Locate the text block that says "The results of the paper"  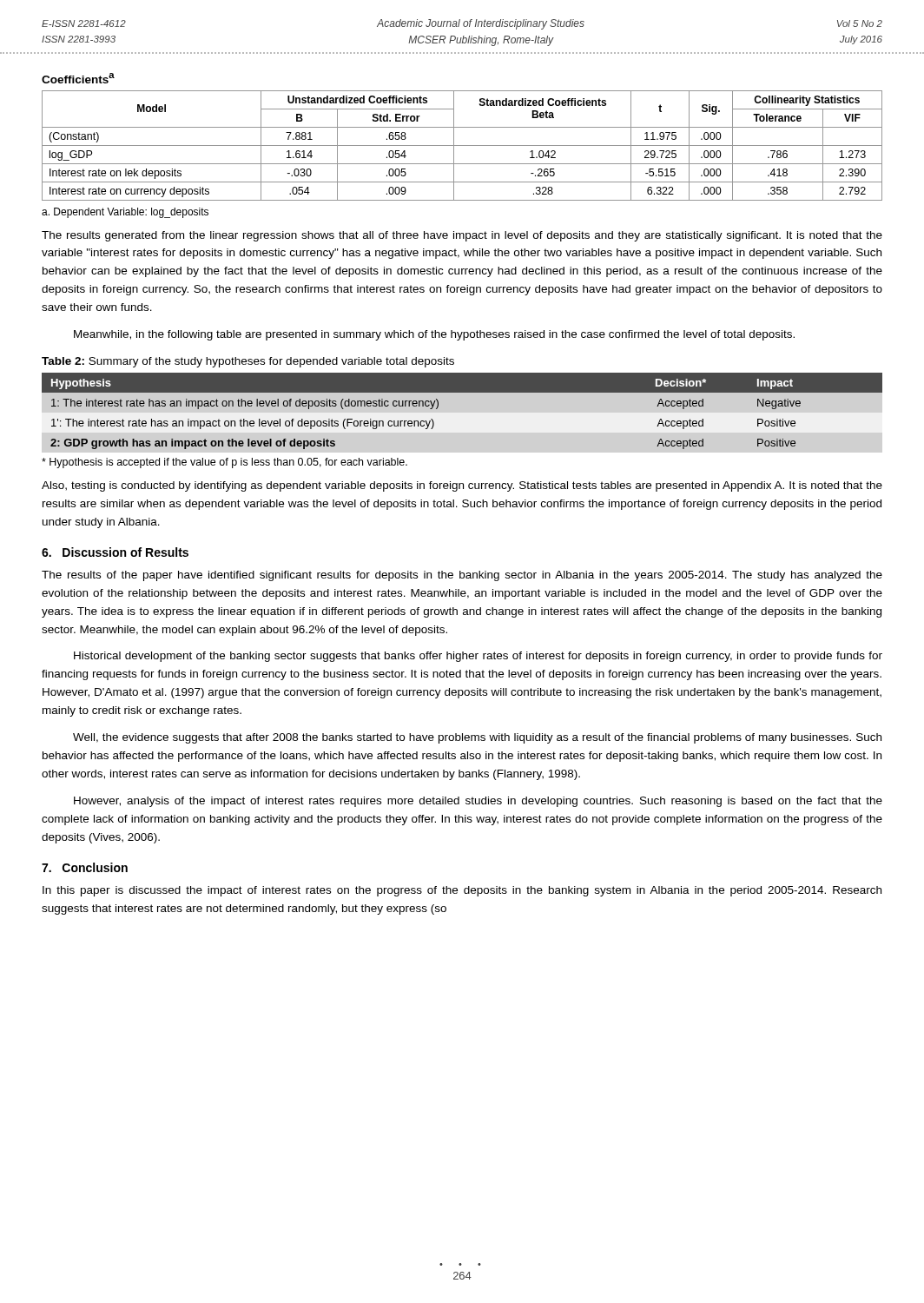(x=462, y=602)
